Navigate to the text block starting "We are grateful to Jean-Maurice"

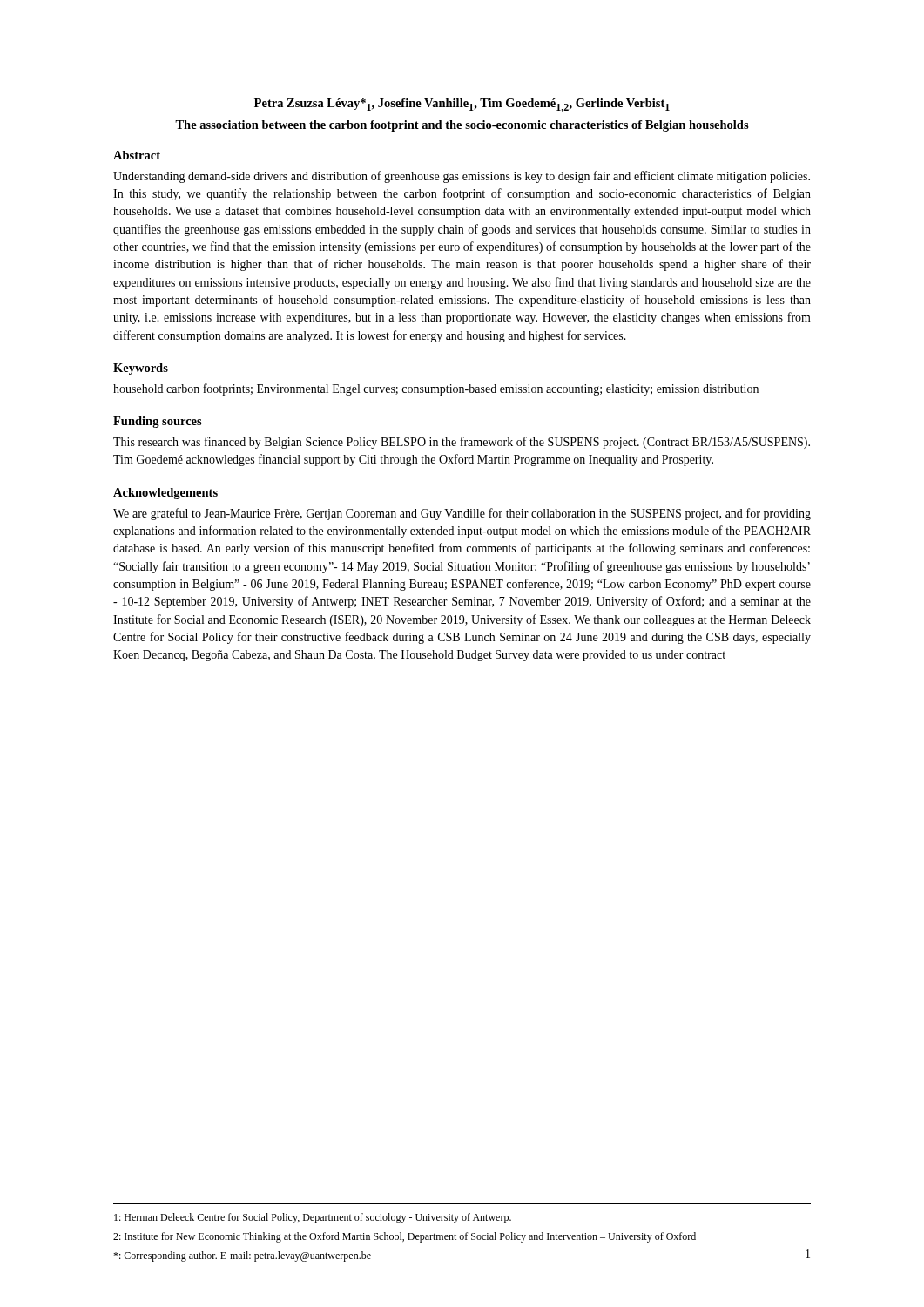pos(462,584)
